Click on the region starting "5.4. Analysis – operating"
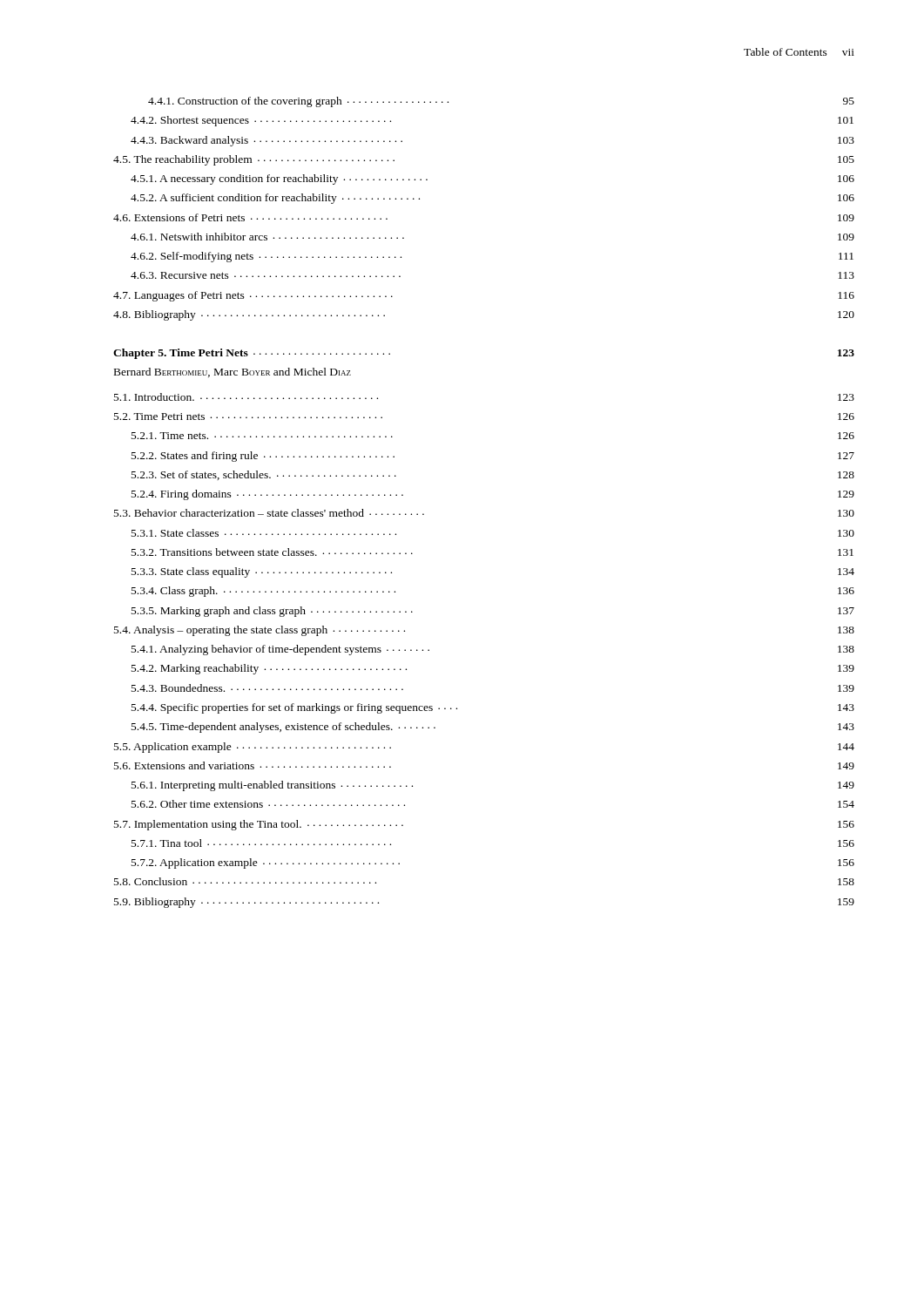This screenshot has width=924, height=1307. tap(217, 630)
